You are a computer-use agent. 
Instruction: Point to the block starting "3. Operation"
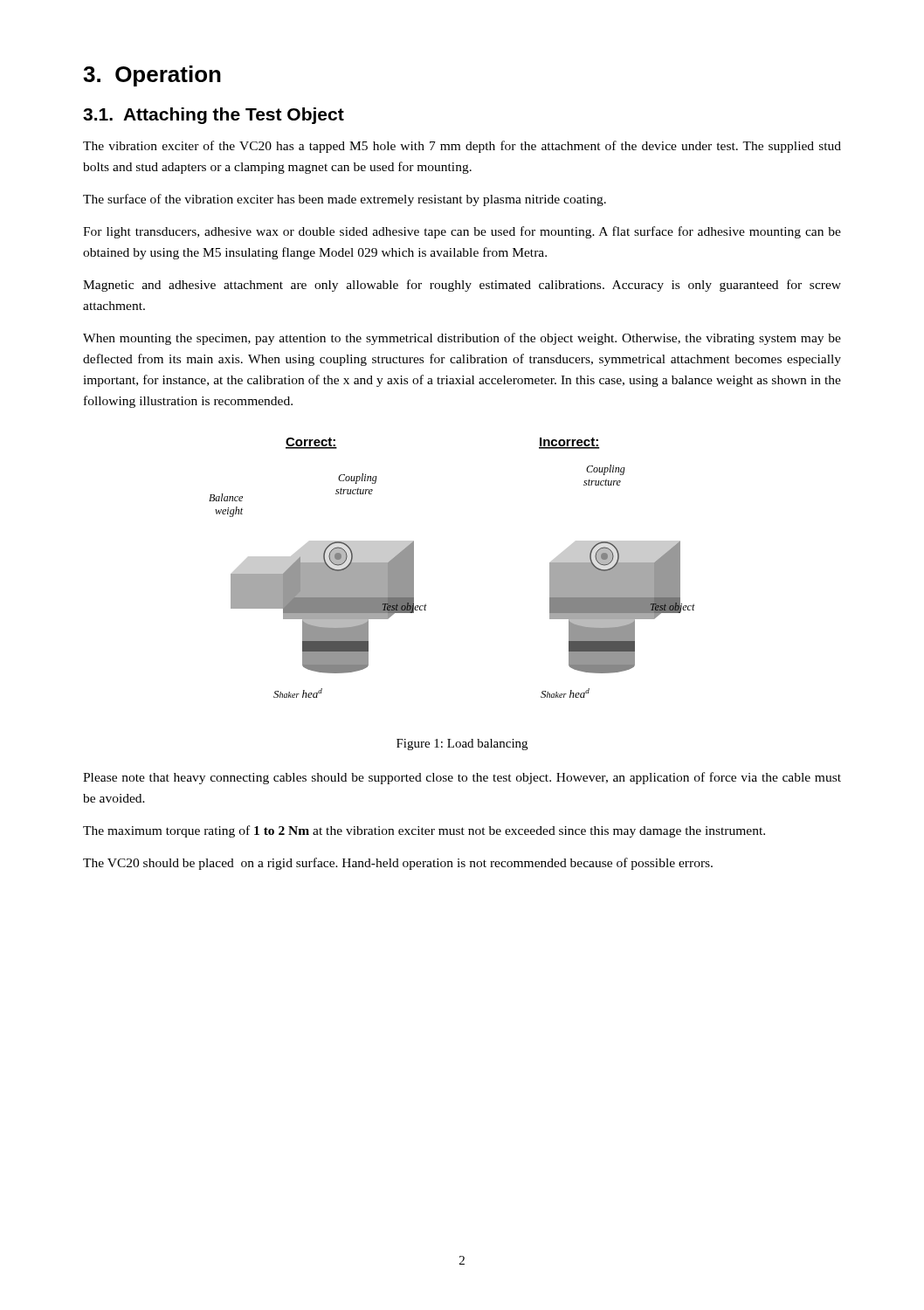click(x=152, y=76)
